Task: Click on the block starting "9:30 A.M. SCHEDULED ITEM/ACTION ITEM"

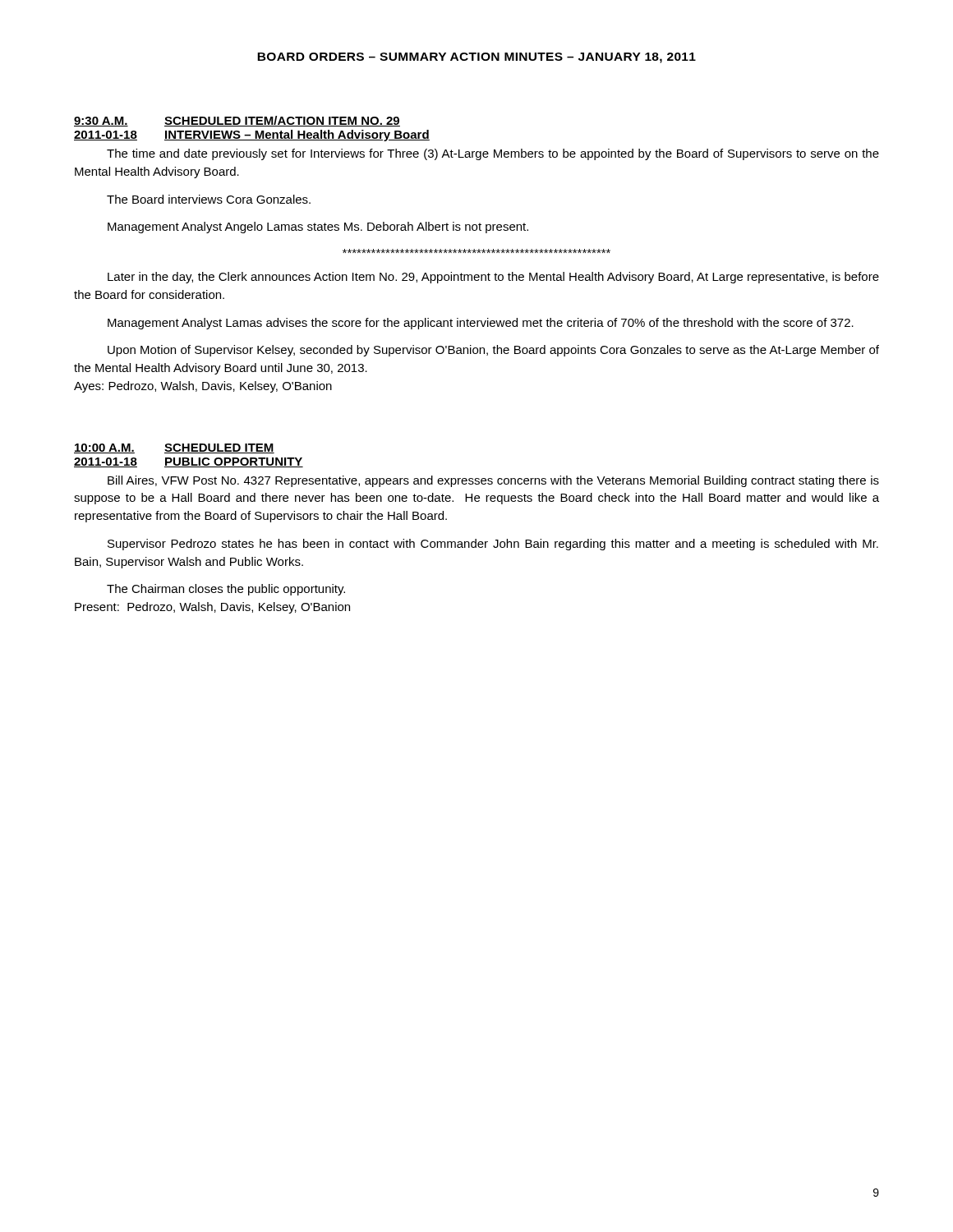Action: tap(237, 121)
